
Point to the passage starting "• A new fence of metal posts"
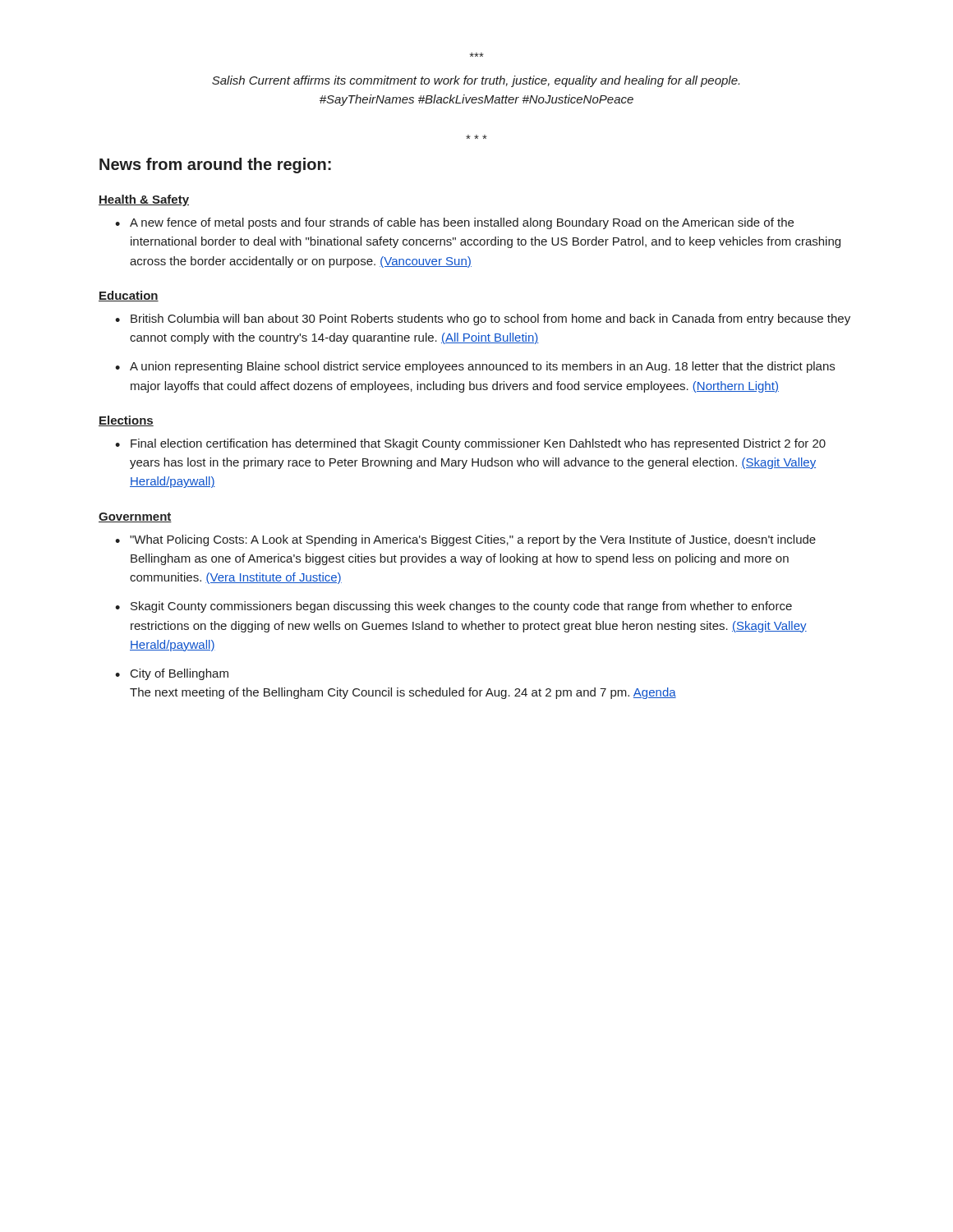[485, 241]
